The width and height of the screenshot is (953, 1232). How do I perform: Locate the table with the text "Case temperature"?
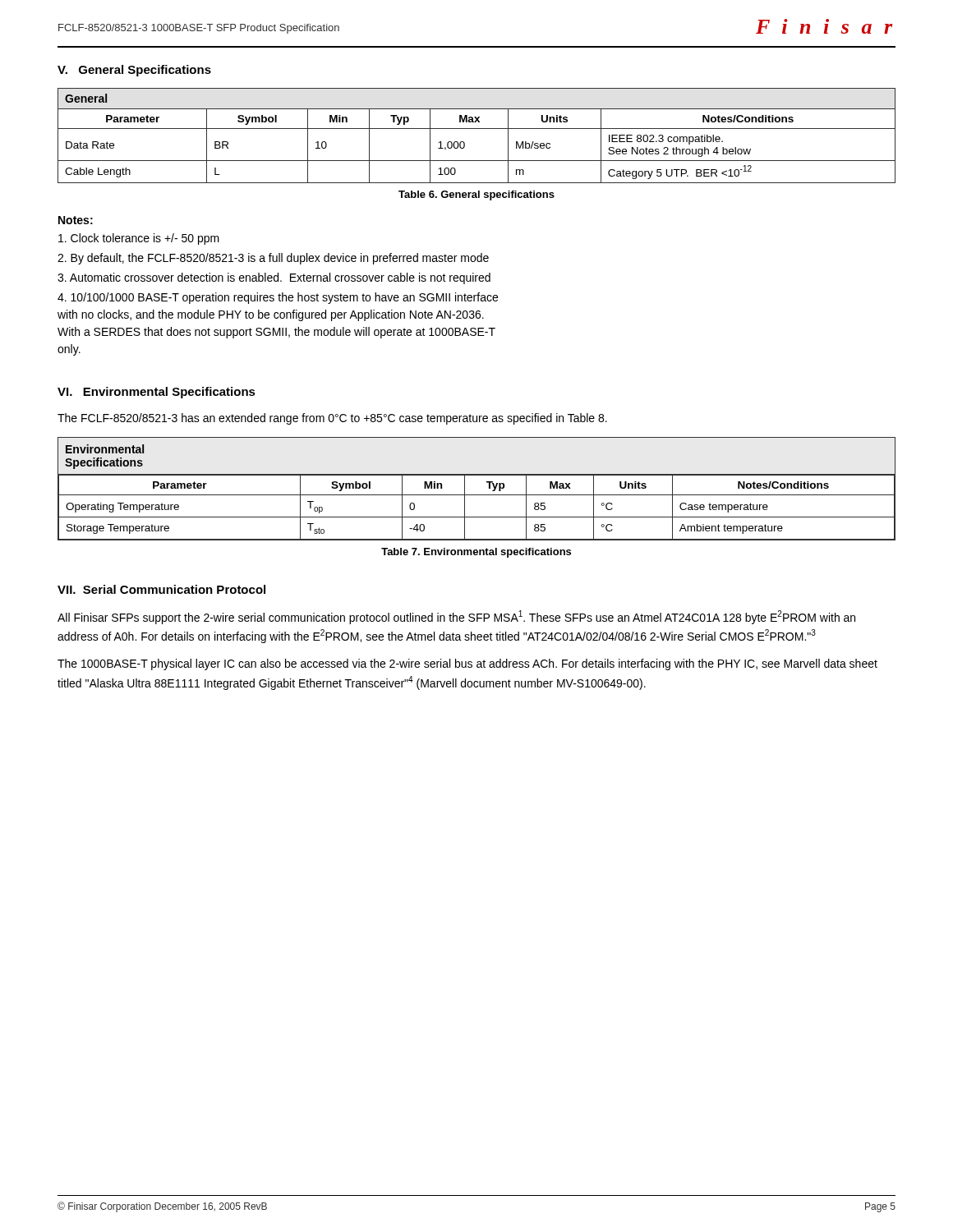[x=476, y=489]
